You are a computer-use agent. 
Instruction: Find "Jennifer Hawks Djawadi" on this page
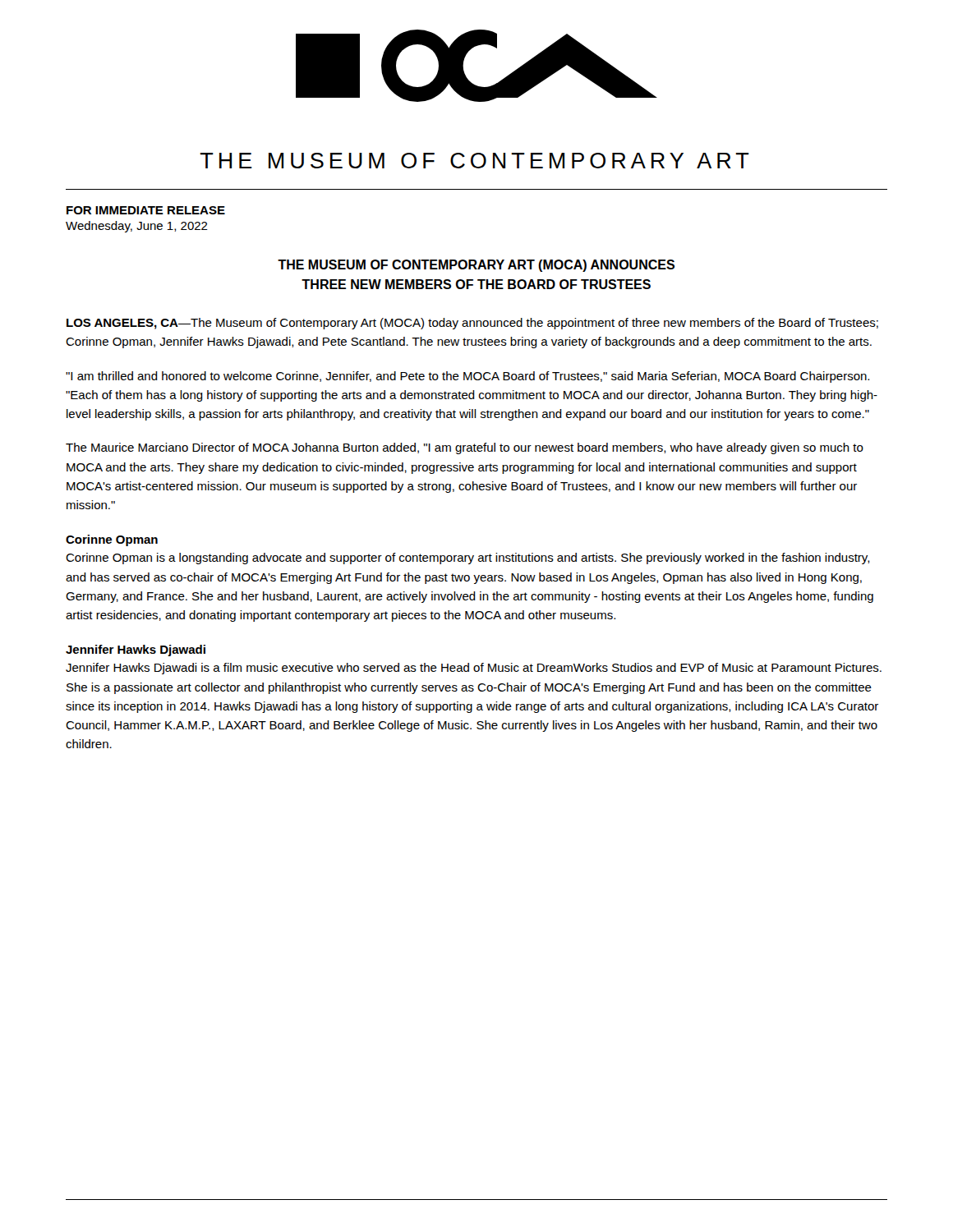(x=136, y=649)
